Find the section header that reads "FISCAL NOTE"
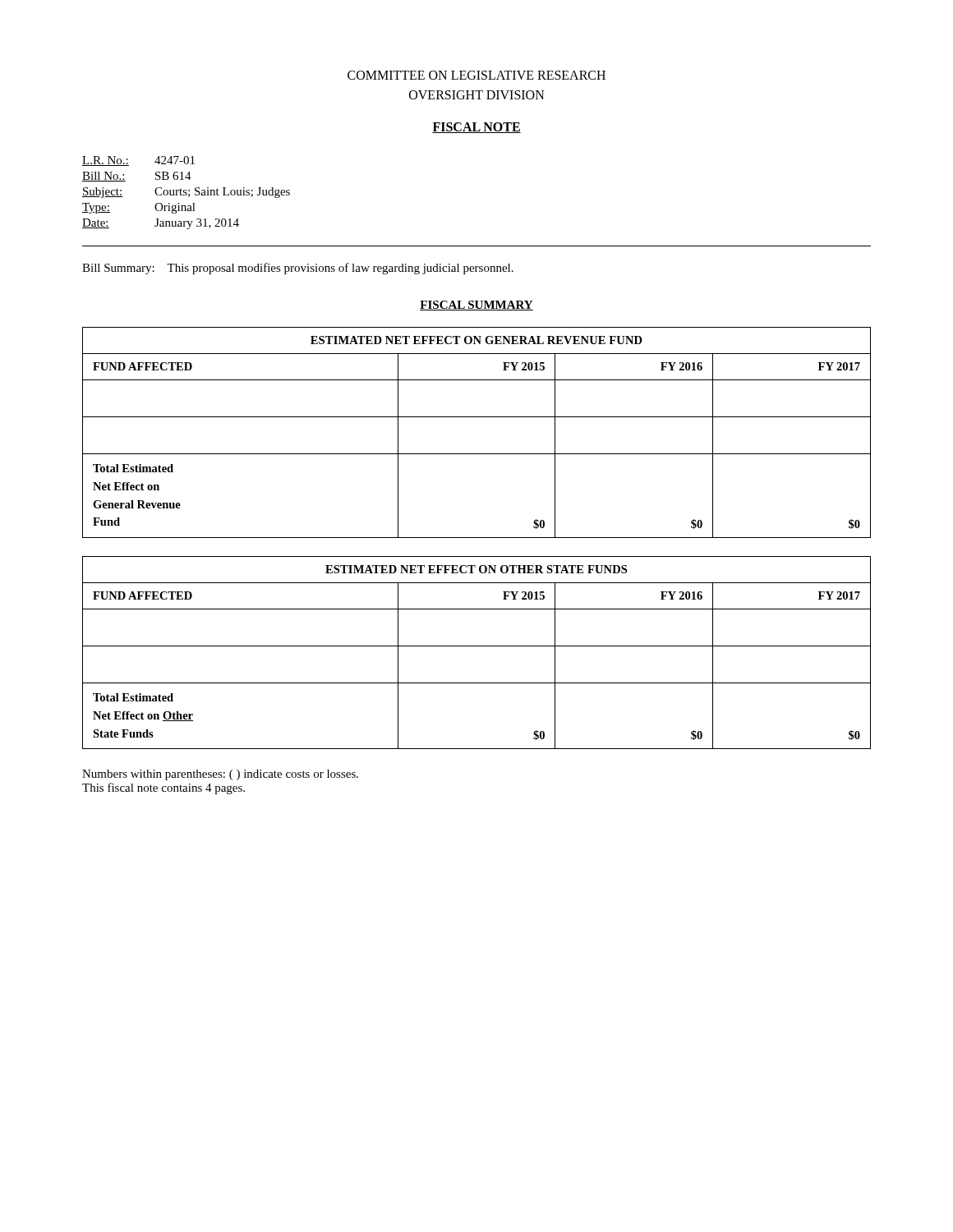Screen dimensions: 1232x953 (x=476, y=127)
